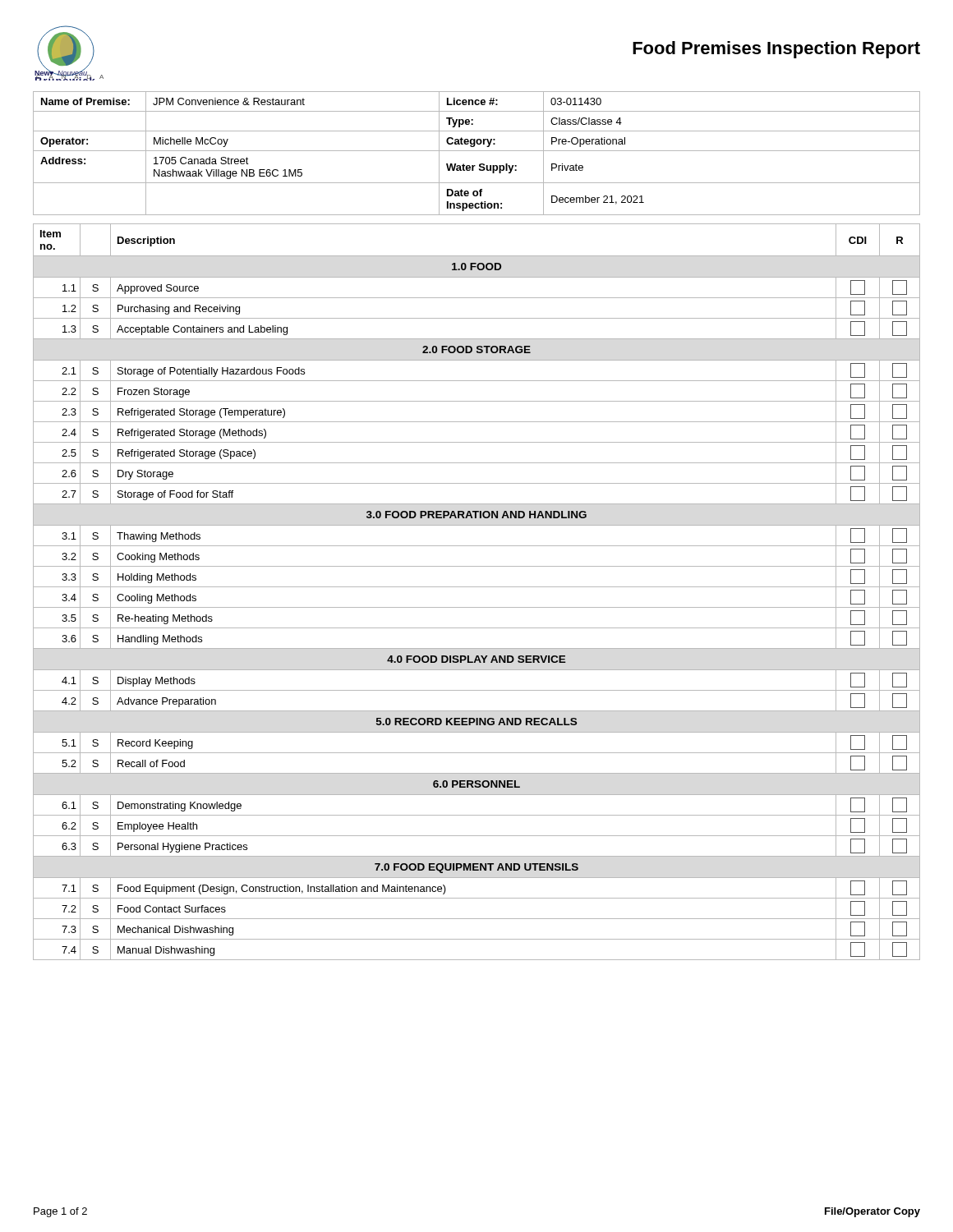Navigate to the region starting "3.6SHandling Methods"

[476, 638]
